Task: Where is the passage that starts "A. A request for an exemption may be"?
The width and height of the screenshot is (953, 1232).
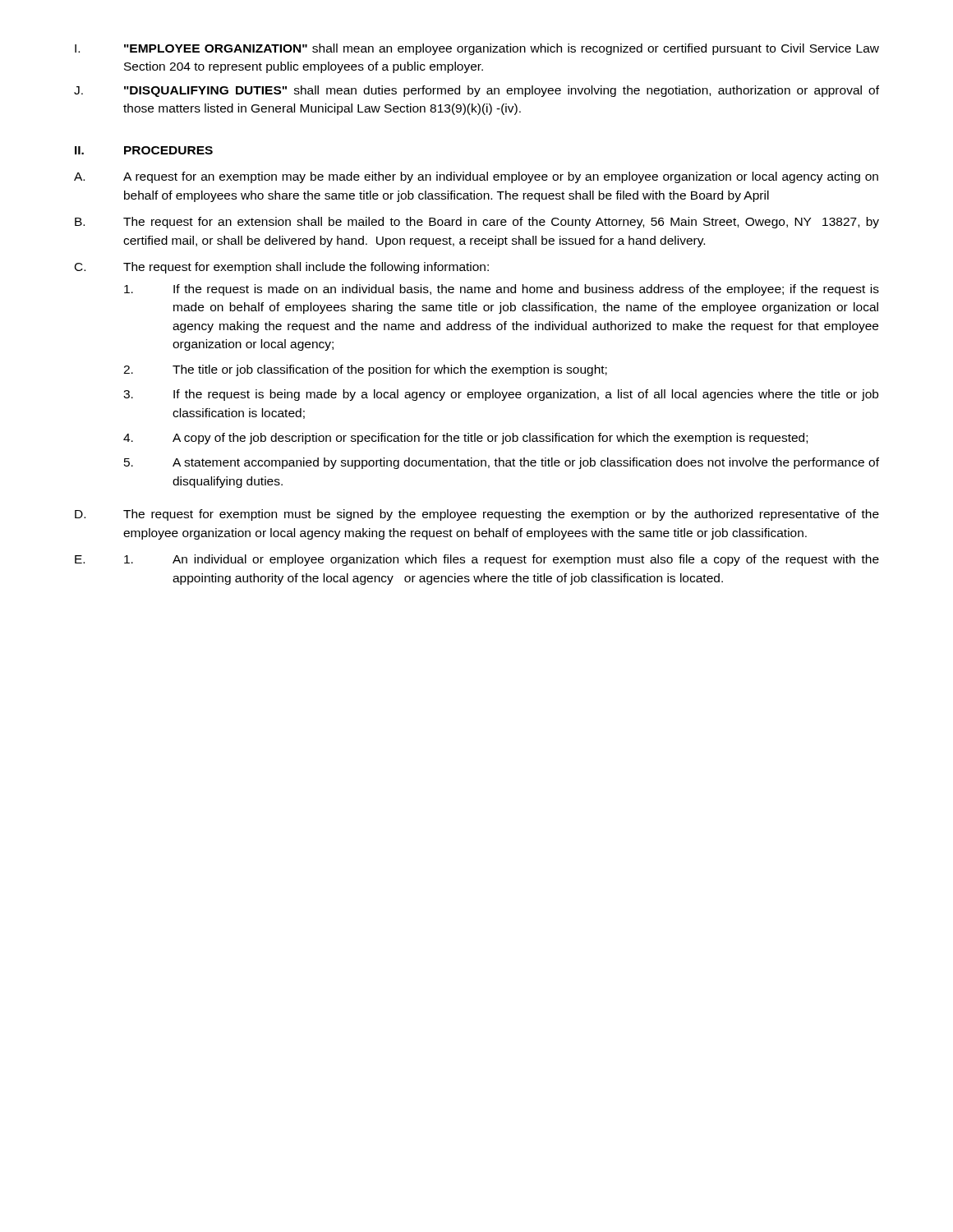Action: tap(476, 186)
